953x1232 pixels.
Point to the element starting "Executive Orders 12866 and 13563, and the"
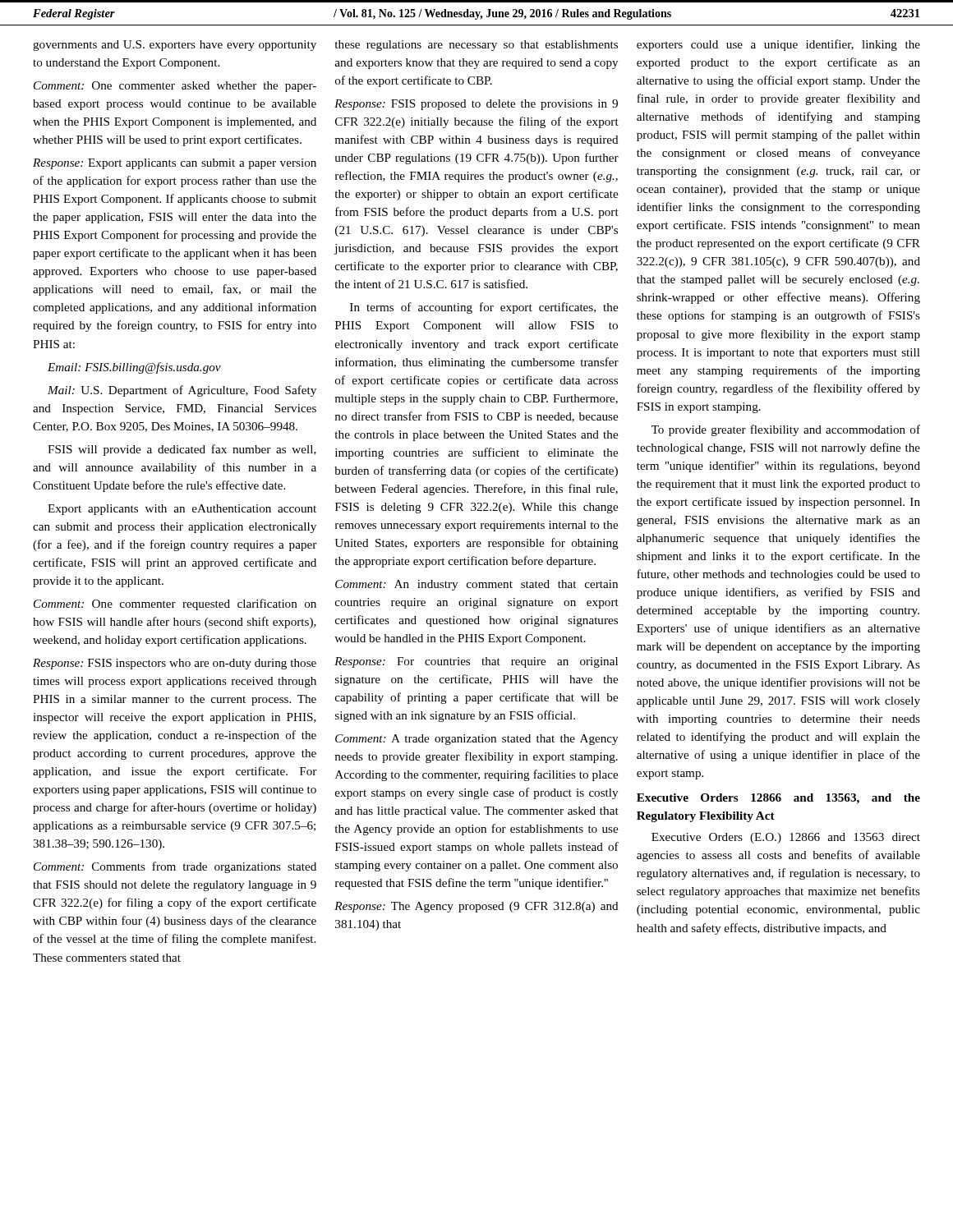coord(778,806)
